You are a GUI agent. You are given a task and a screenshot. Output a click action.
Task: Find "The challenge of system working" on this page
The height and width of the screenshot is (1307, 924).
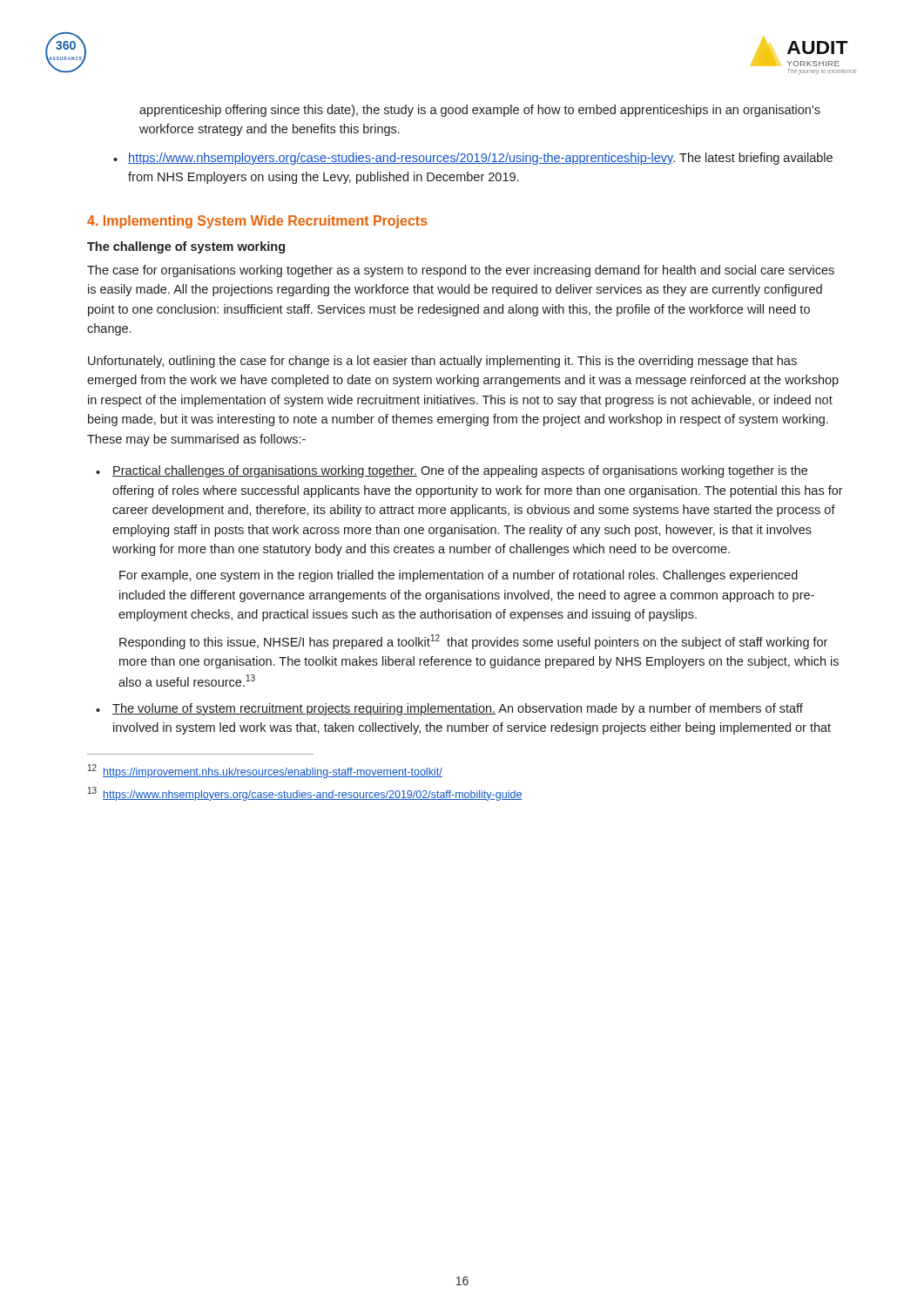[186, 246]
